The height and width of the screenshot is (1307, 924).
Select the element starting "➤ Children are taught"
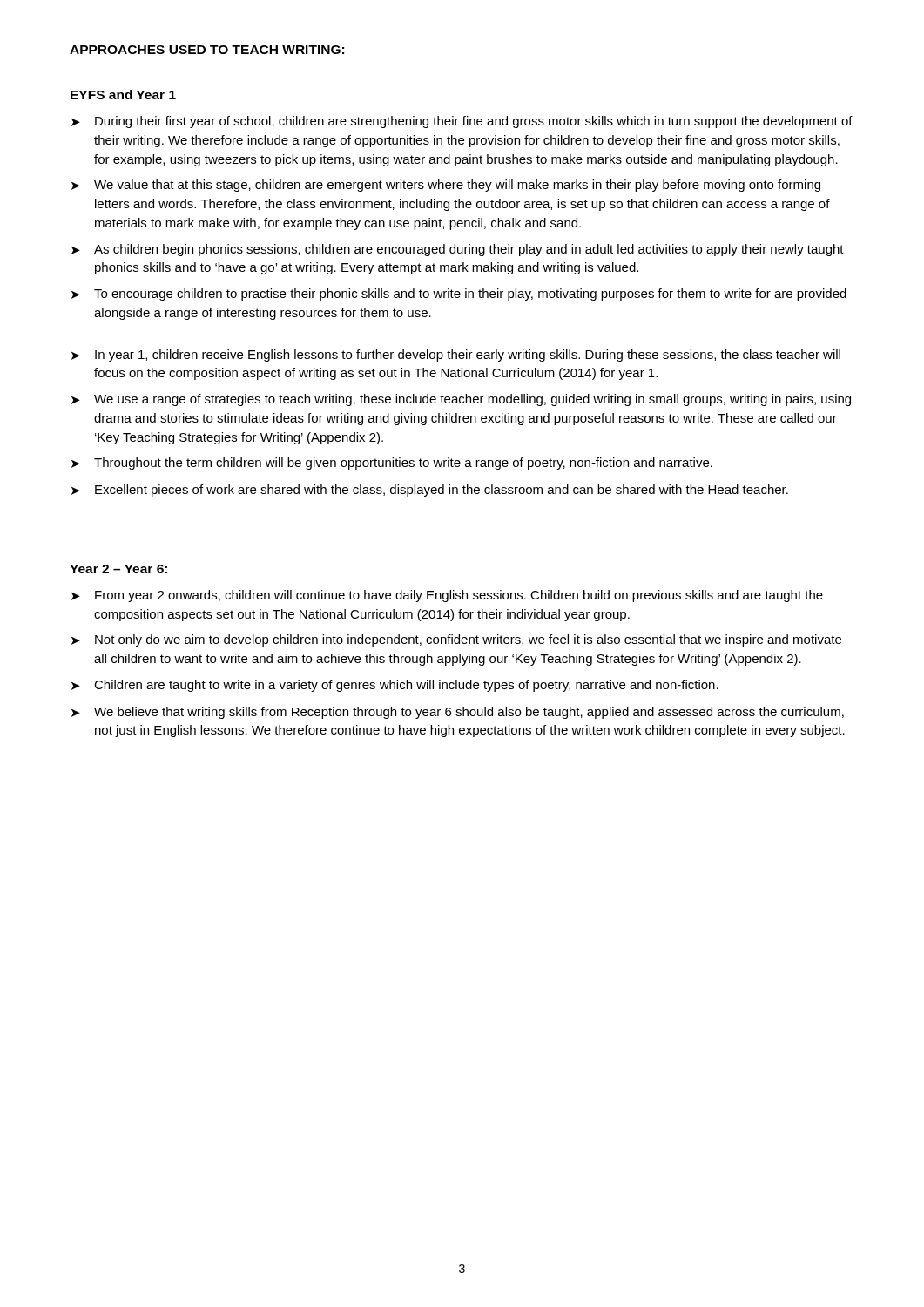(x=462, y=685)
